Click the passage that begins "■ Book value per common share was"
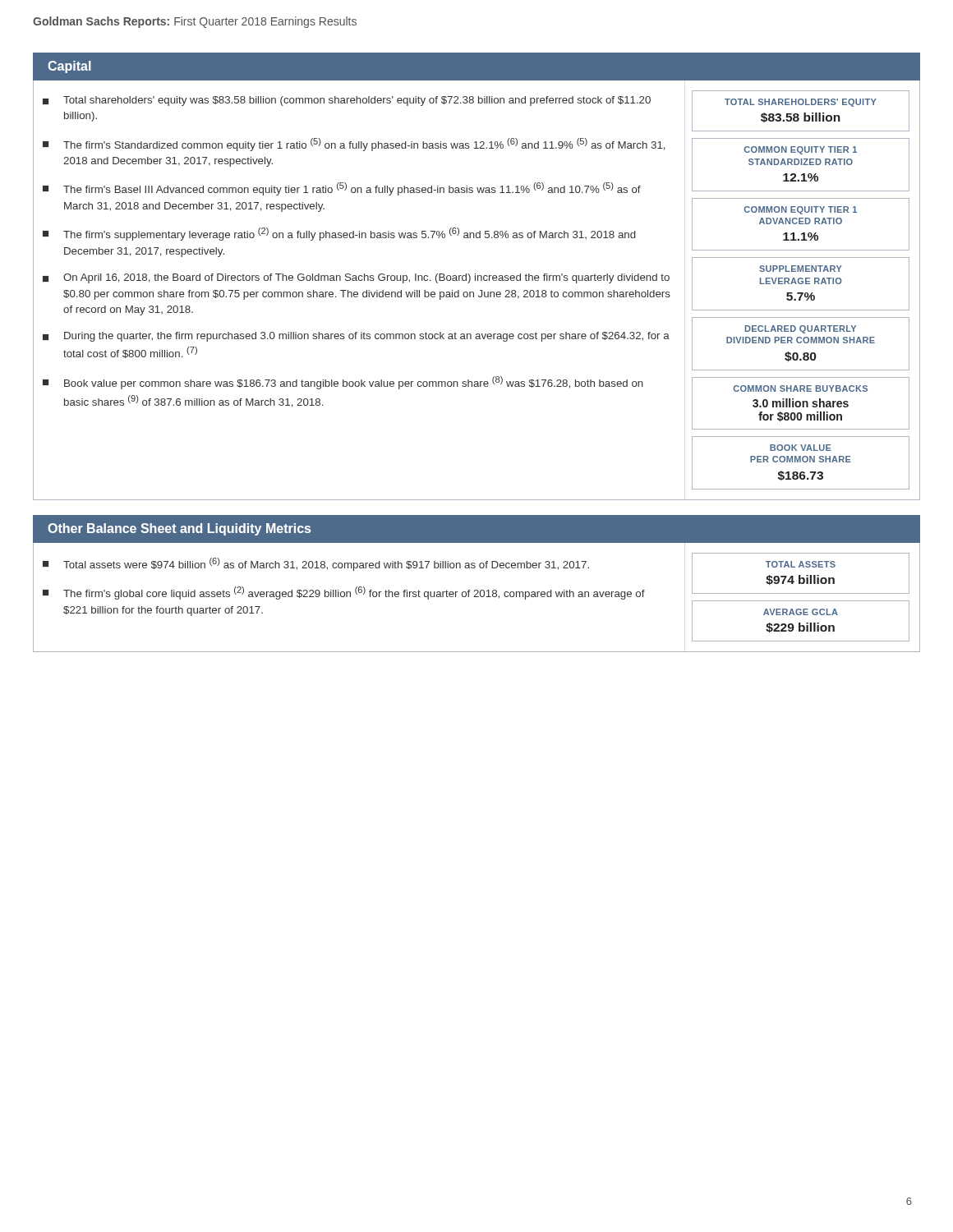 (x=357, y=392)
